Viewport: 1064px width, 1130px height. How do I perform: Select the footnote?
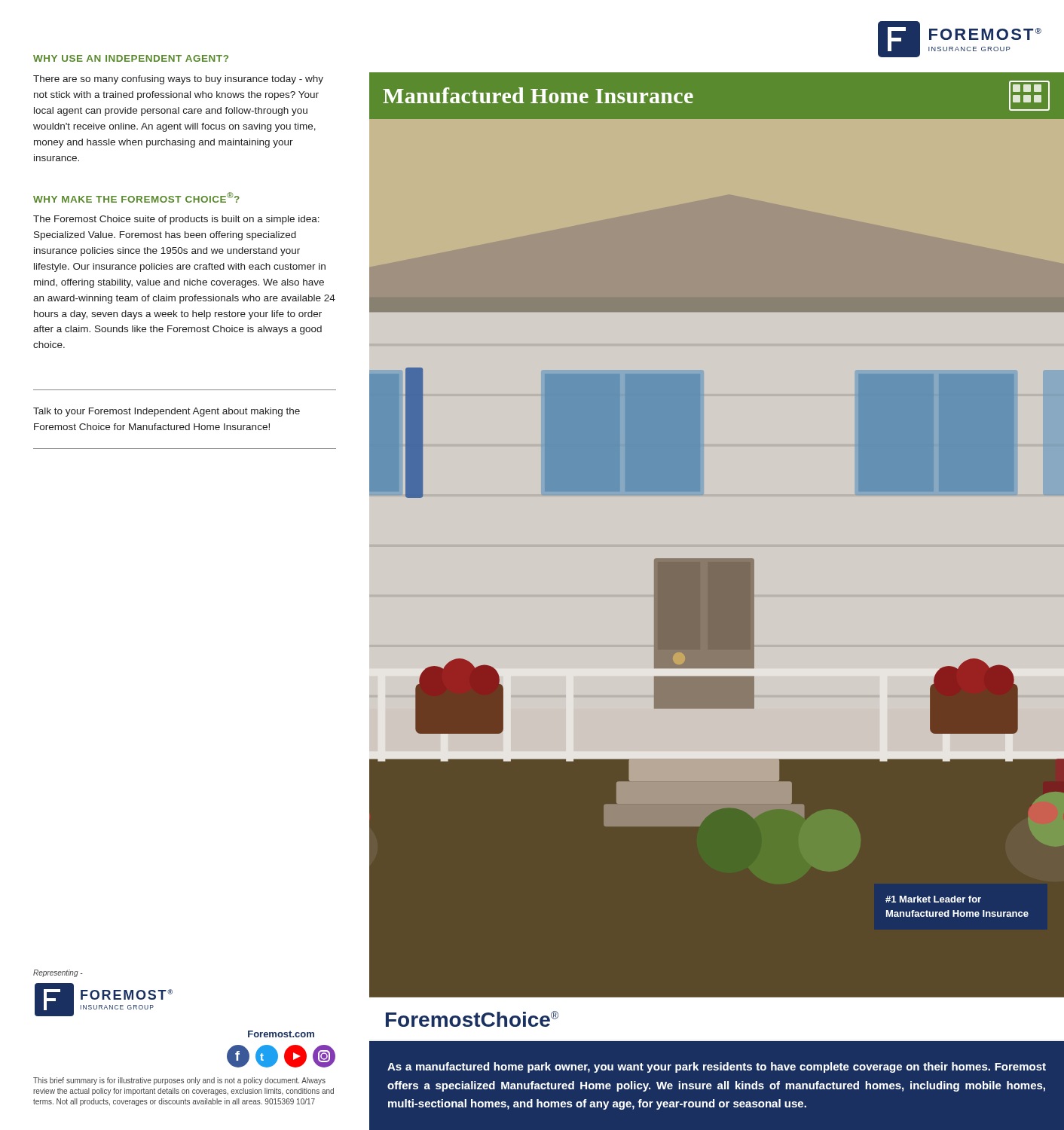184,1091
